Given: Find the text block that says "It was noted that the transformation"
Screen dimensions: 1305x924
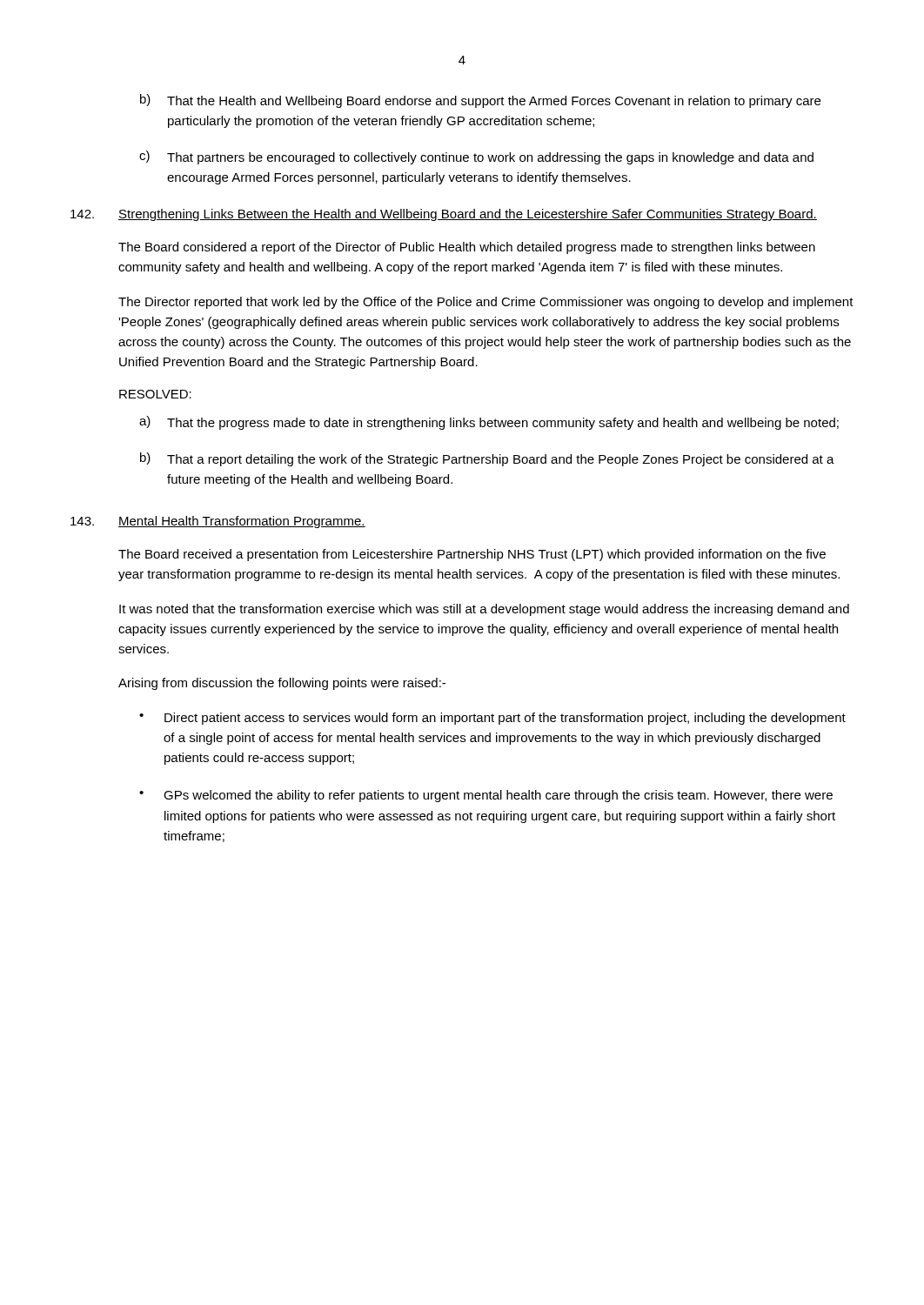Looking at the screenshot, I should 484,628.
